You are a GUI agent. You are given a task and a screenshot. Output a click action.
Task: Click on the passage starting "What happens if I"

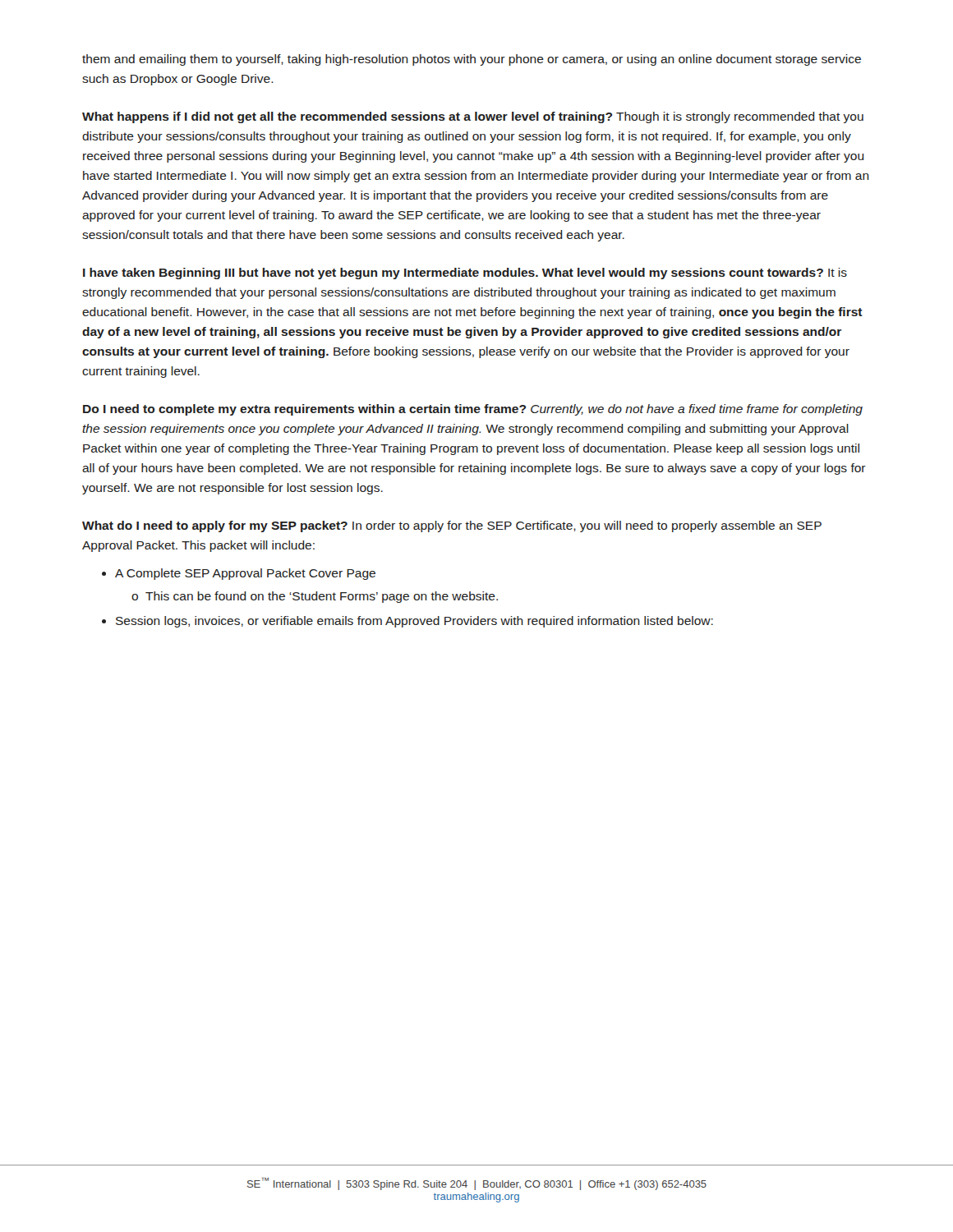476,175
